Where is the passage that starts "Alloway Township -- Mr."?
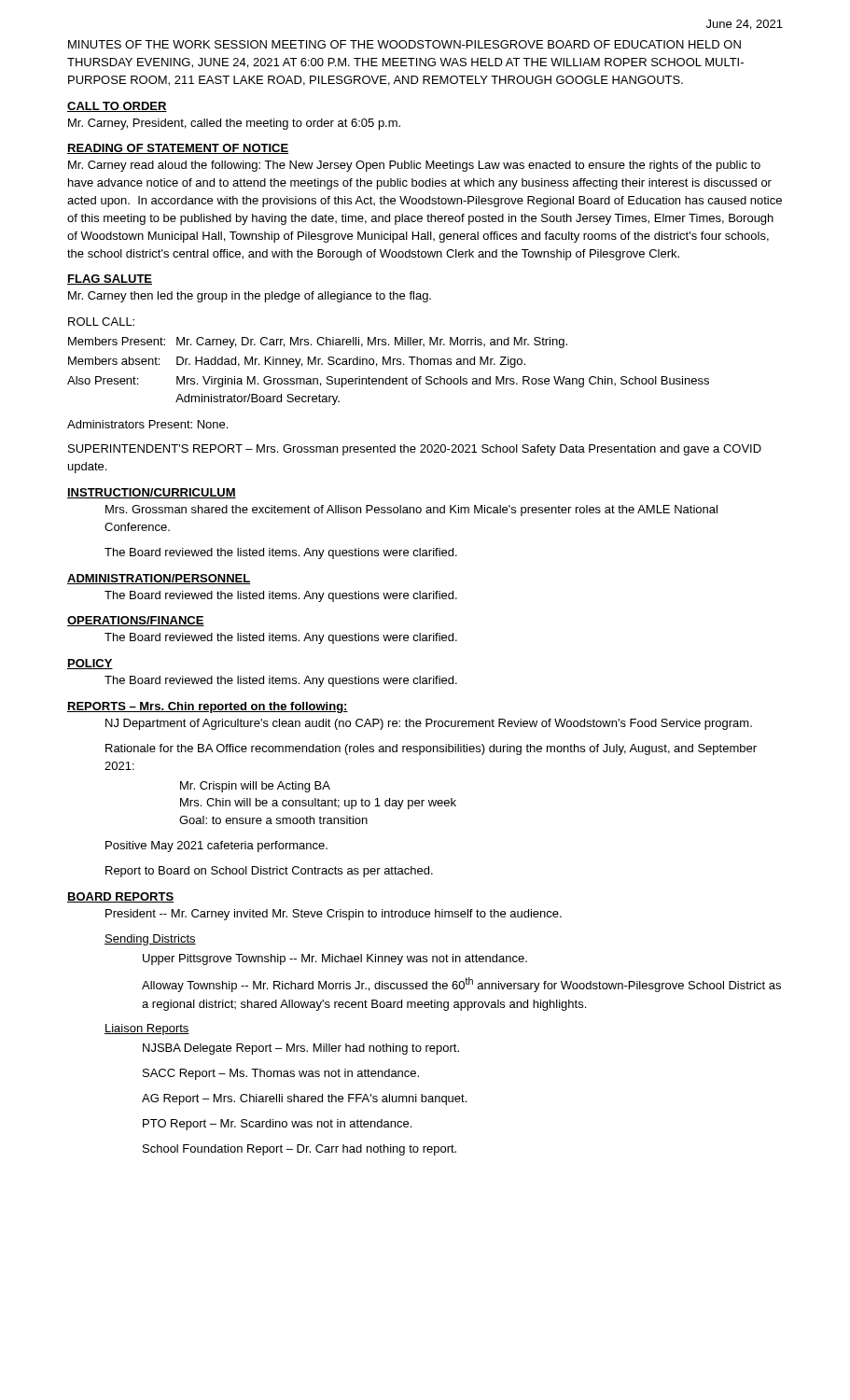850x1400 pixels. (462, 993)
